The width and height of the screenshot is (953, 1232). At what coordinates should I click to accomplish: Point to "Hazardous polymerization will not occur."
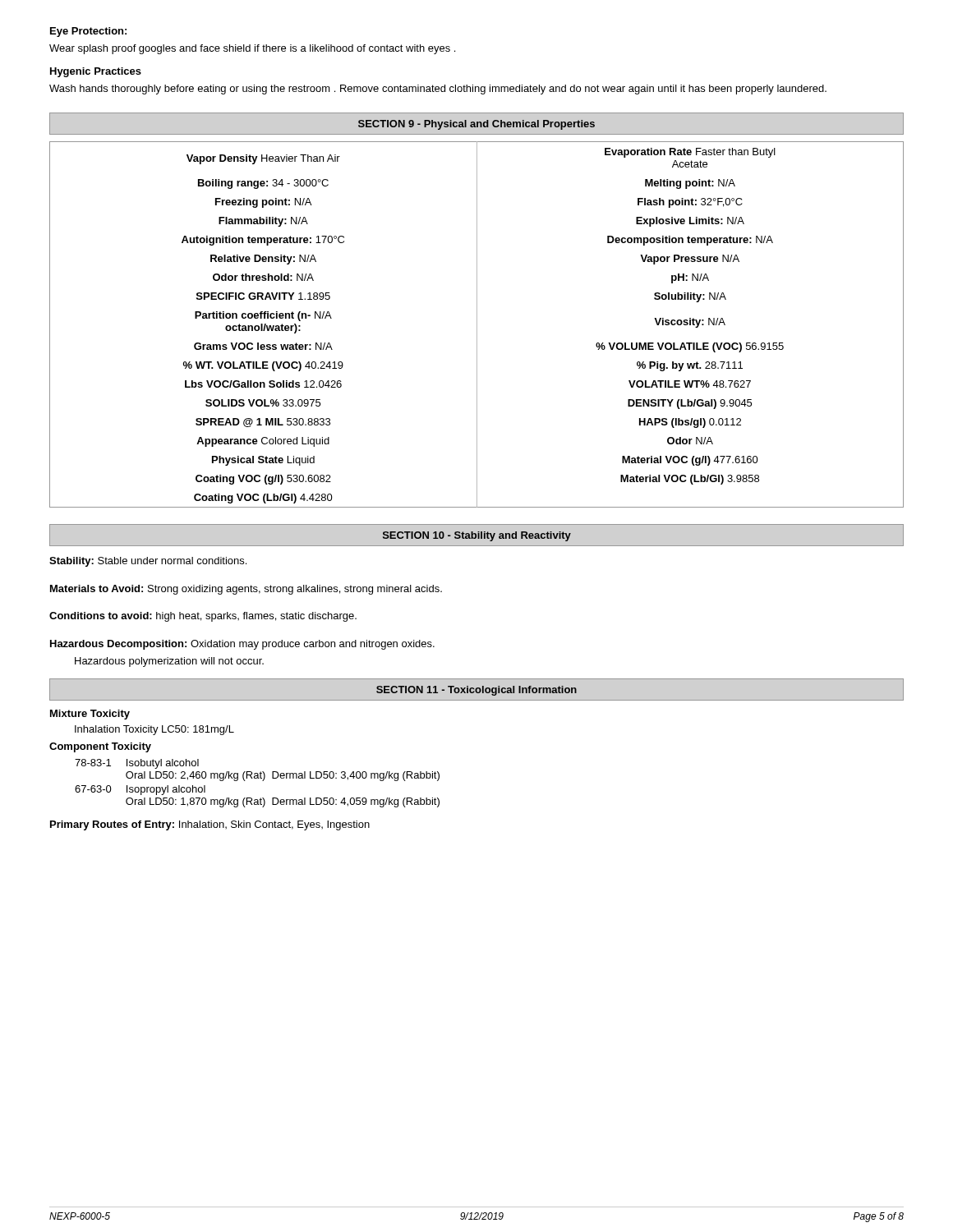tap(169, 661)
